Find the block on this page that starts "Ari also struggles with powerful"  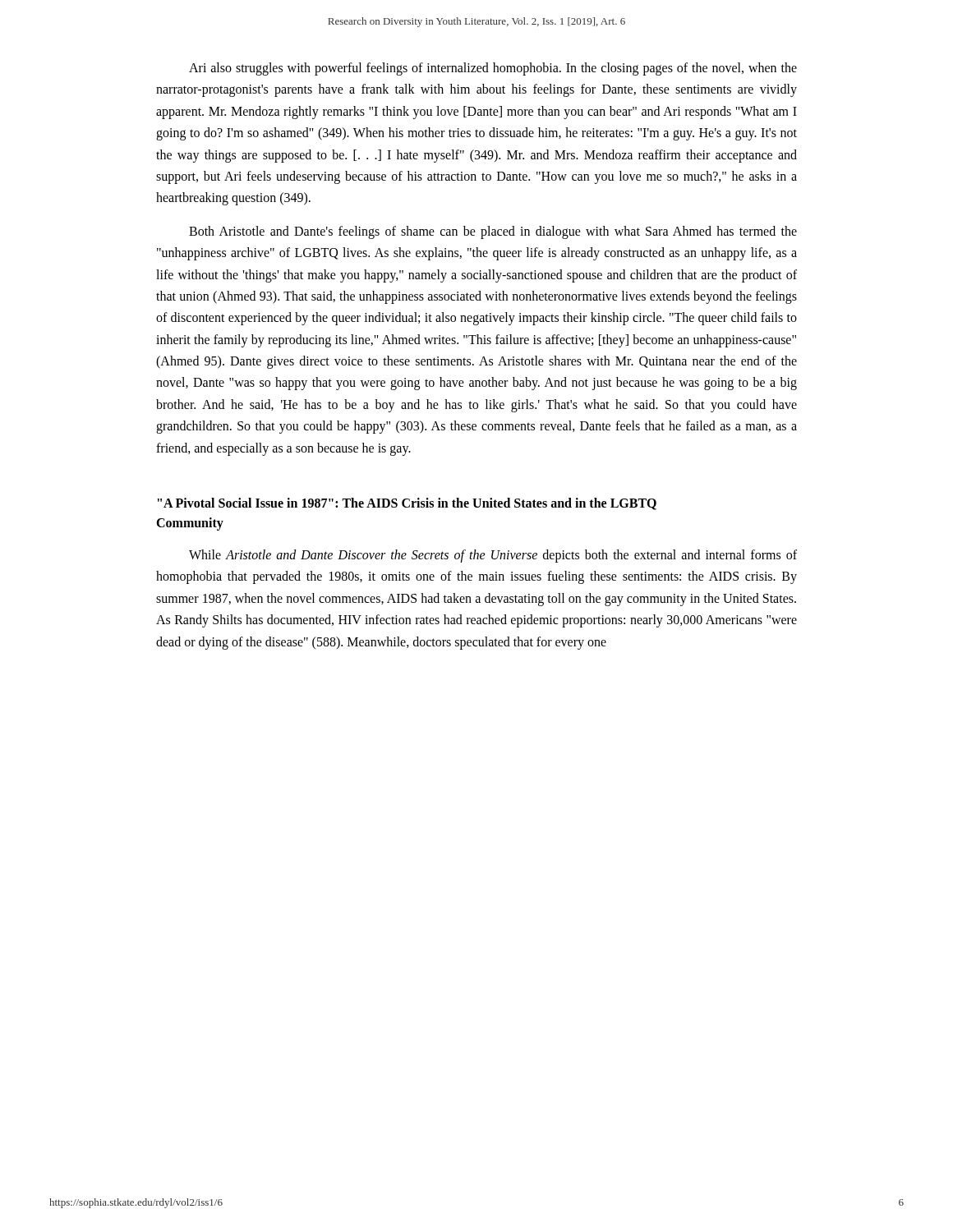pyautogui.click(x=476, y=133)
